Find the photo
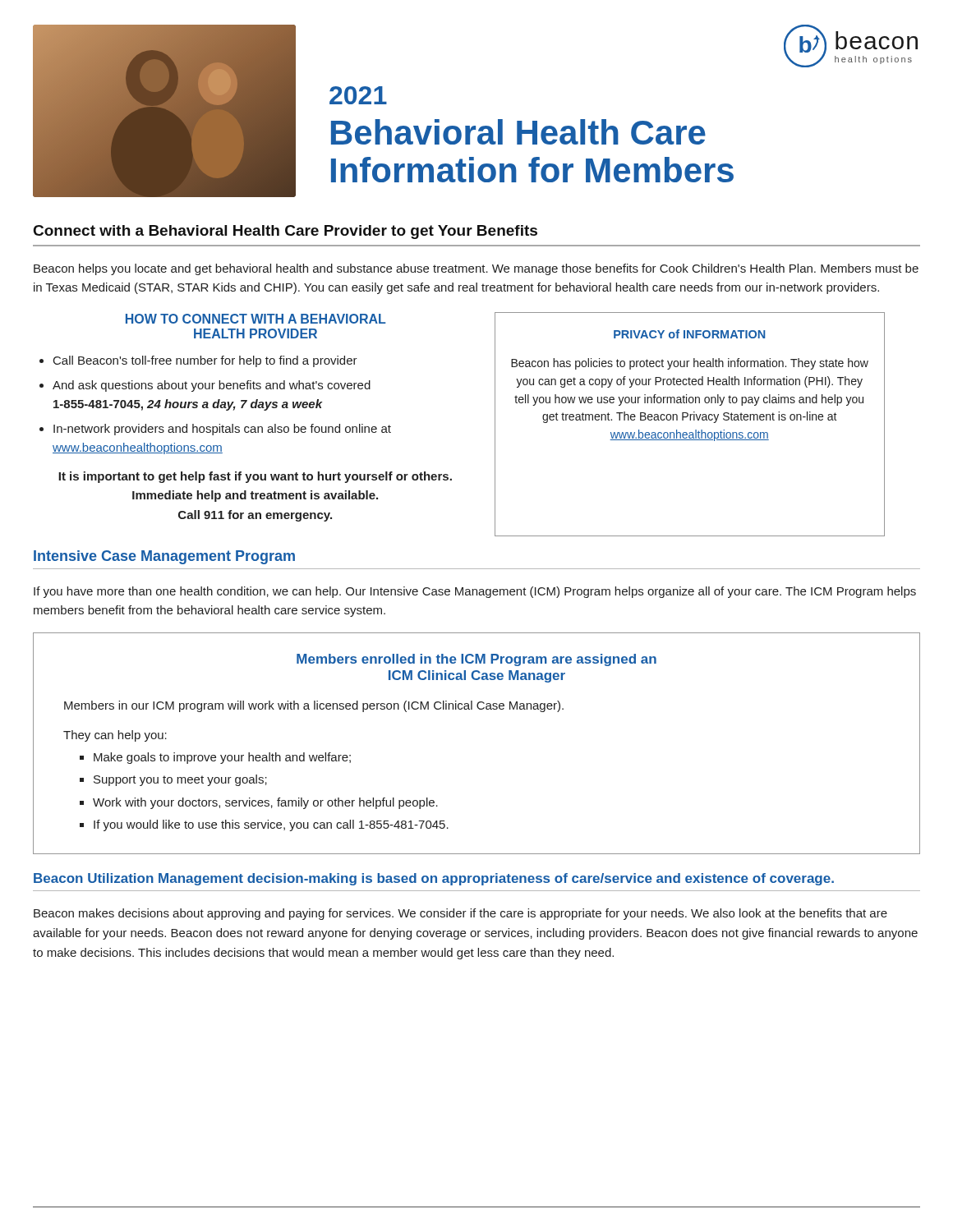The height and width of the screenshot is (1232, 953). tap(164, 111)
